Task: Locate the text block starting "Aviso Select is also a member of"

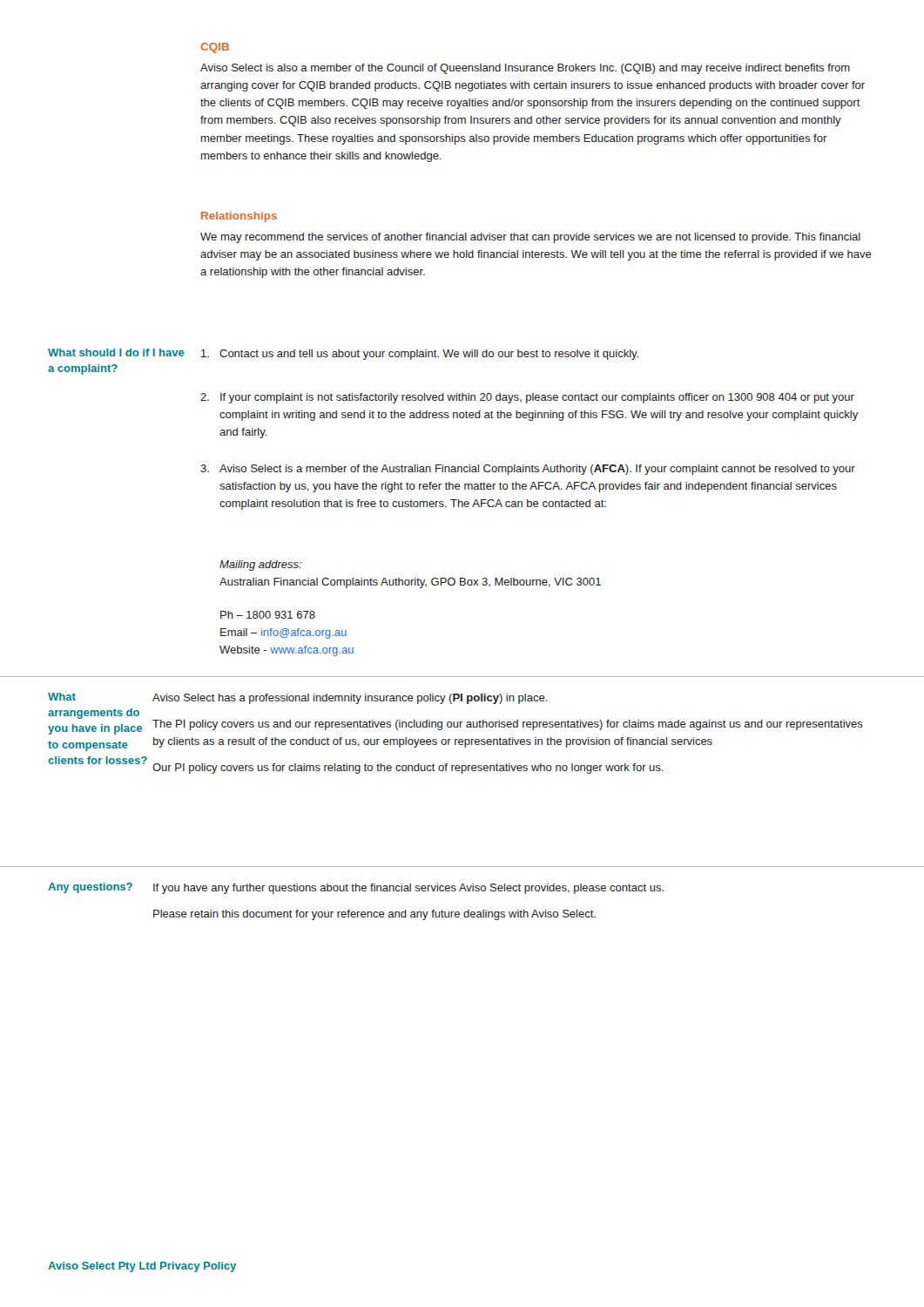Action: tap(538, 112)
